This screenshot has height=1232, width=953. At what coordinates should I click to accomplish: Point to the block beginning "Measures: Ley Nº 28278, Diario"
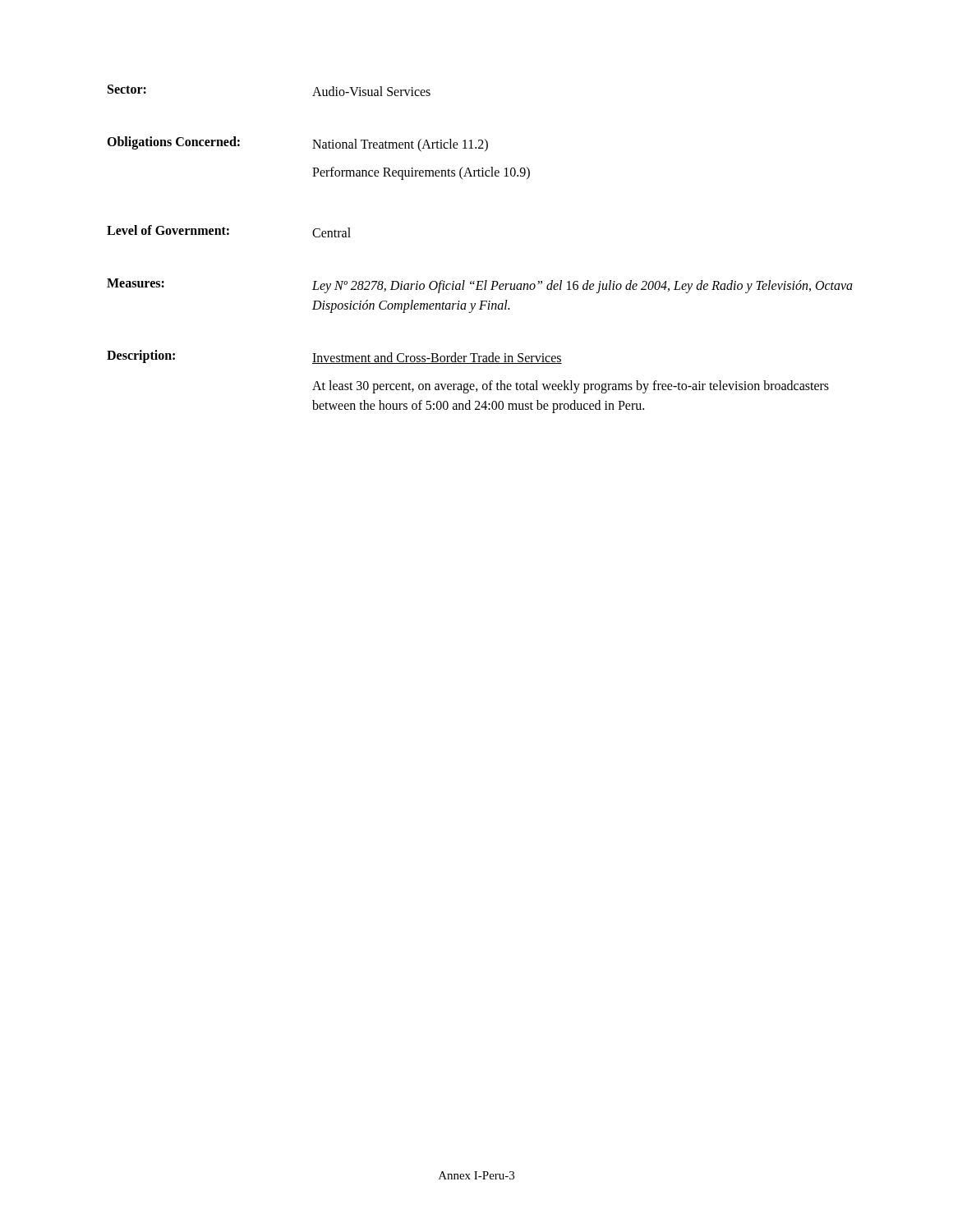click(x=489, y=296)
